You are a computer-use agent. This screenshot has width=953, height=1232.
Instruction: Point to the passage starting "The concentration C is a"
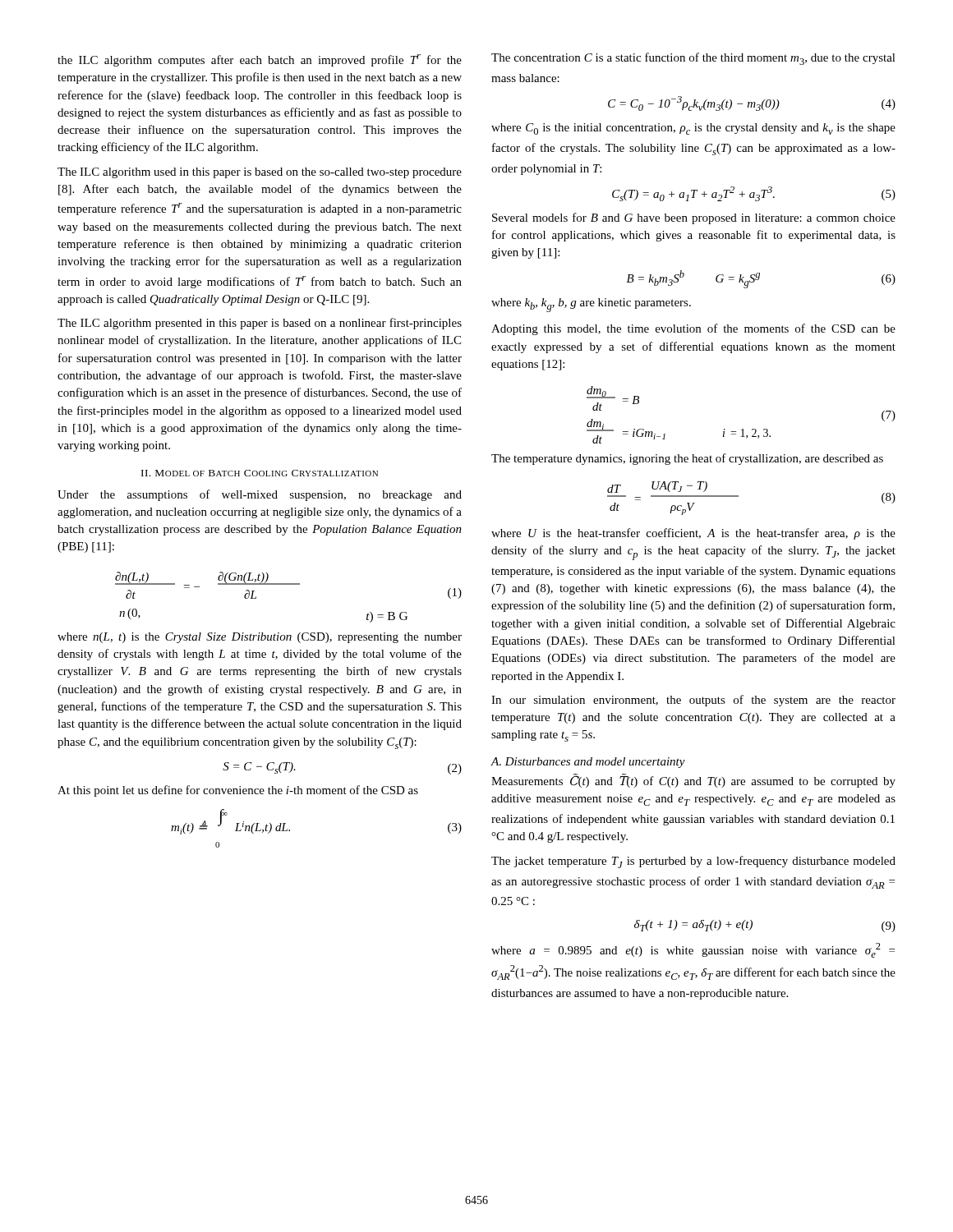click(693, 68)
